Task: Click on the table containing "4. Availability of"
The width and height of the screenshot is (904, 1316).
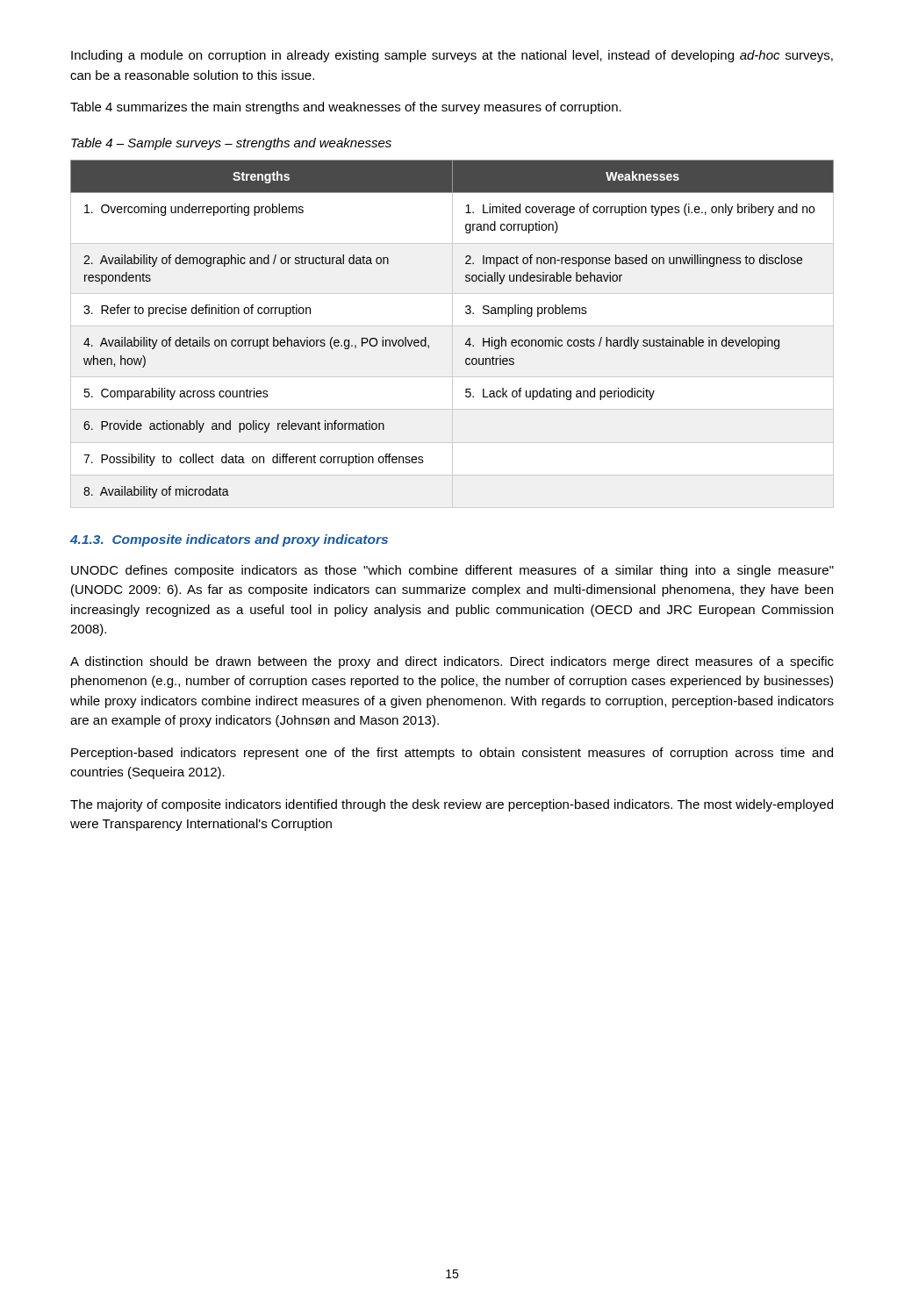Action: 452,334
